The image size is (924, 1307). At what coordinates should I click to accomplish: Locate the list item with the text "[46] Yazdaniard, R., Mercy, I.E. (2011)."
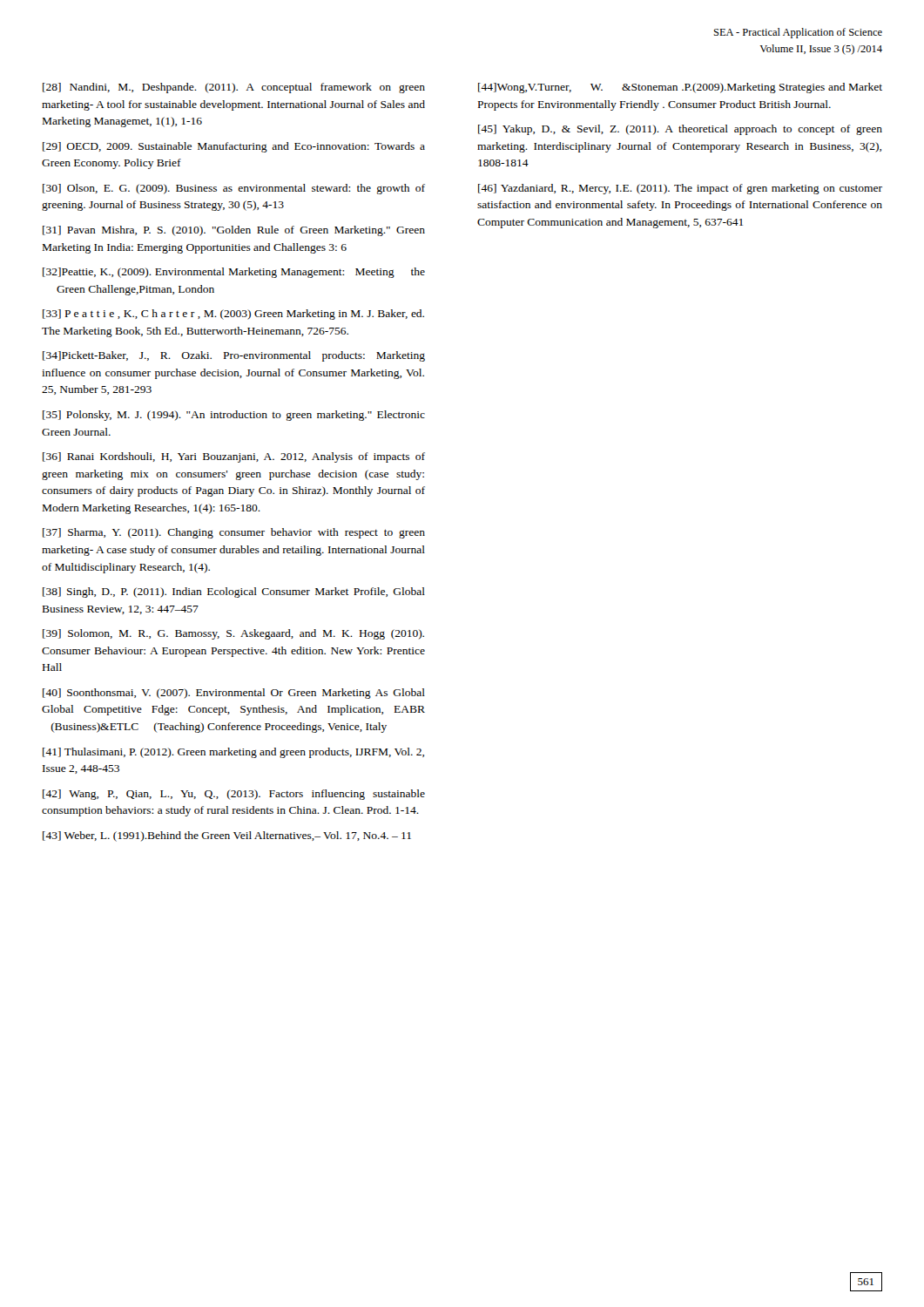pyautogui.click(x=680, y=205)
